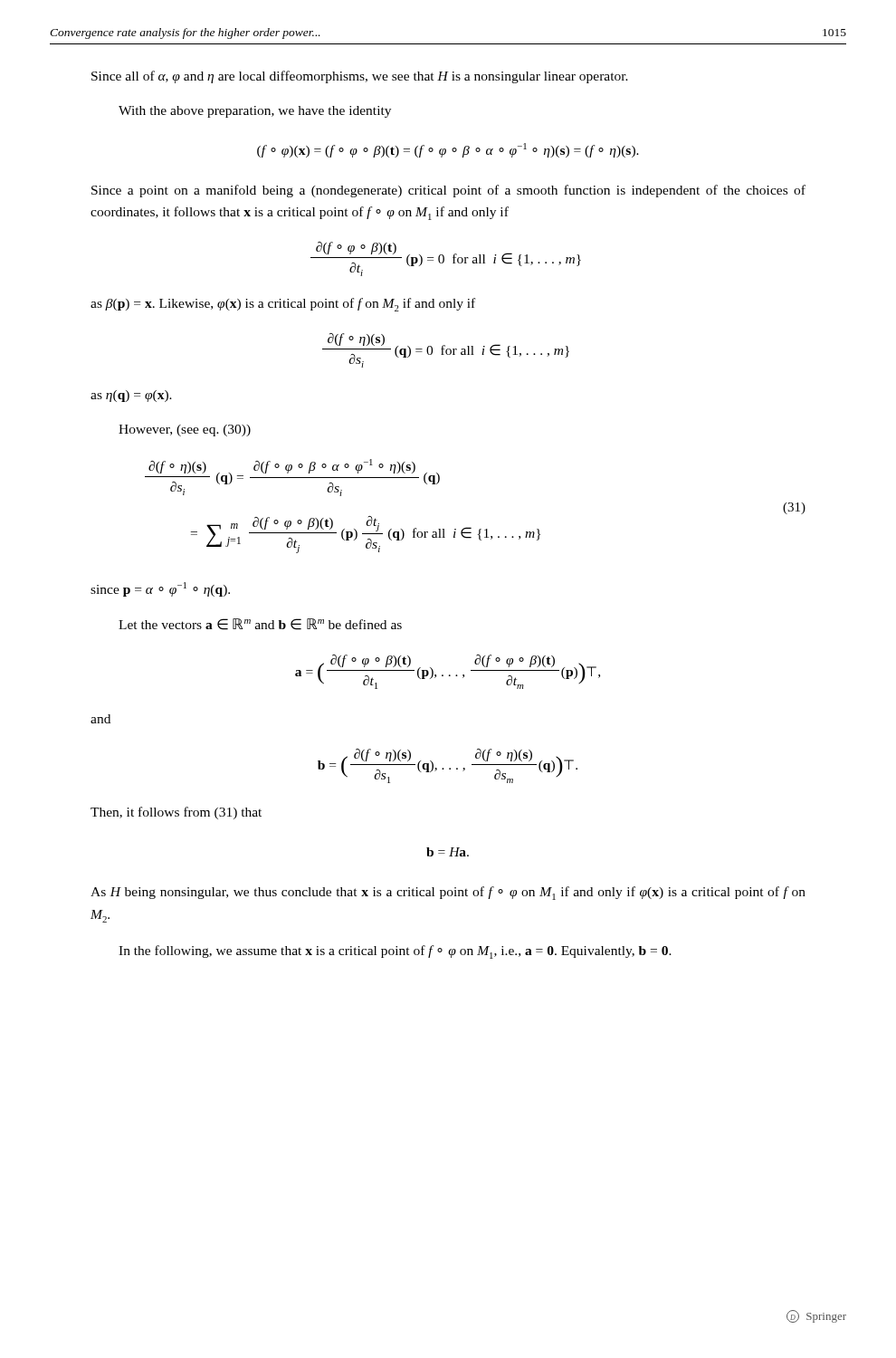Viewport: 896px width, 1358px height.
Task: Select the block starting "∂(f ∘ φ"
Action: (446, 258)
